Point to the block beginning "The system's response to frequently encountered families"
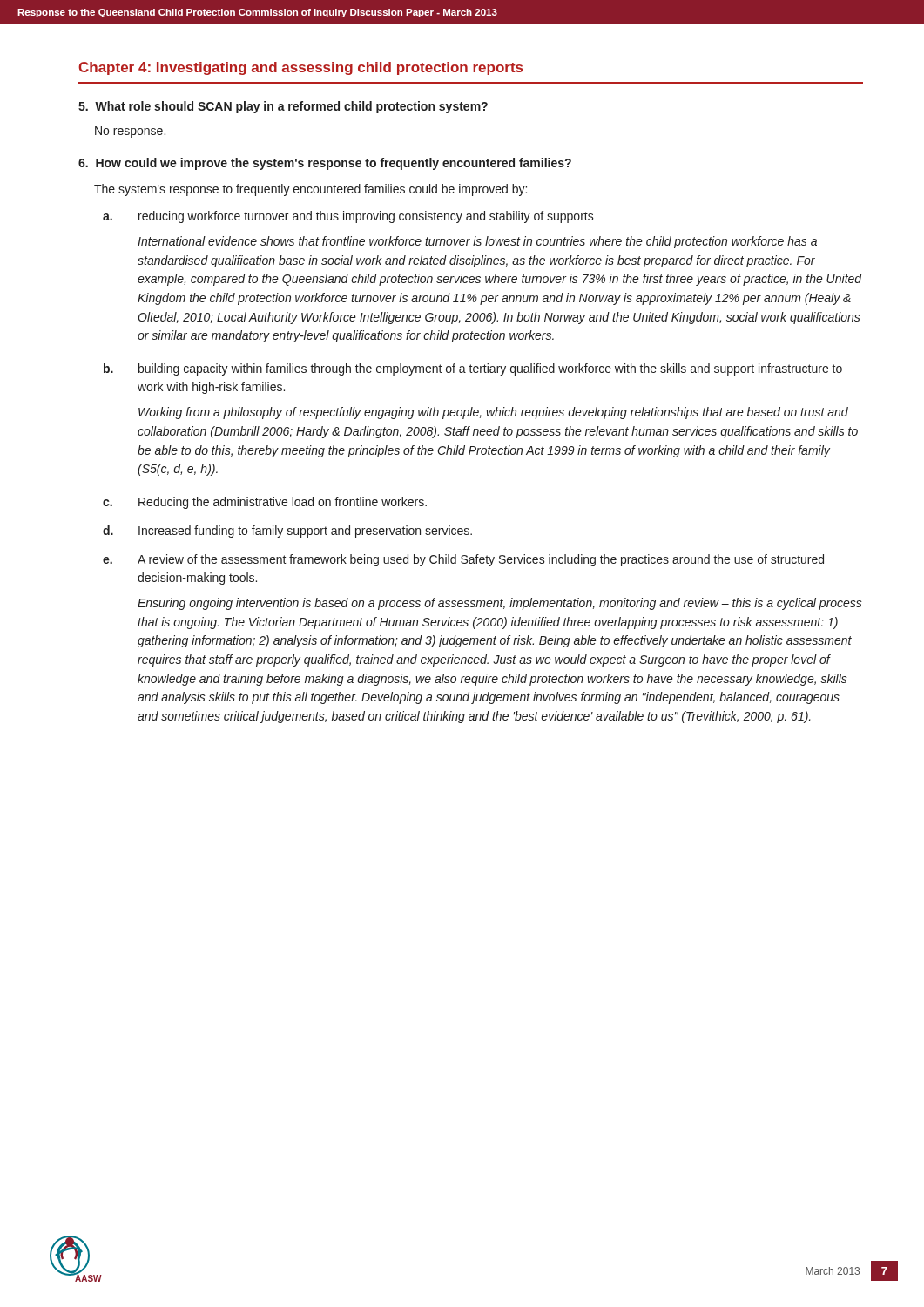The height and width of the screenshot is (1307, 924). 311,189
